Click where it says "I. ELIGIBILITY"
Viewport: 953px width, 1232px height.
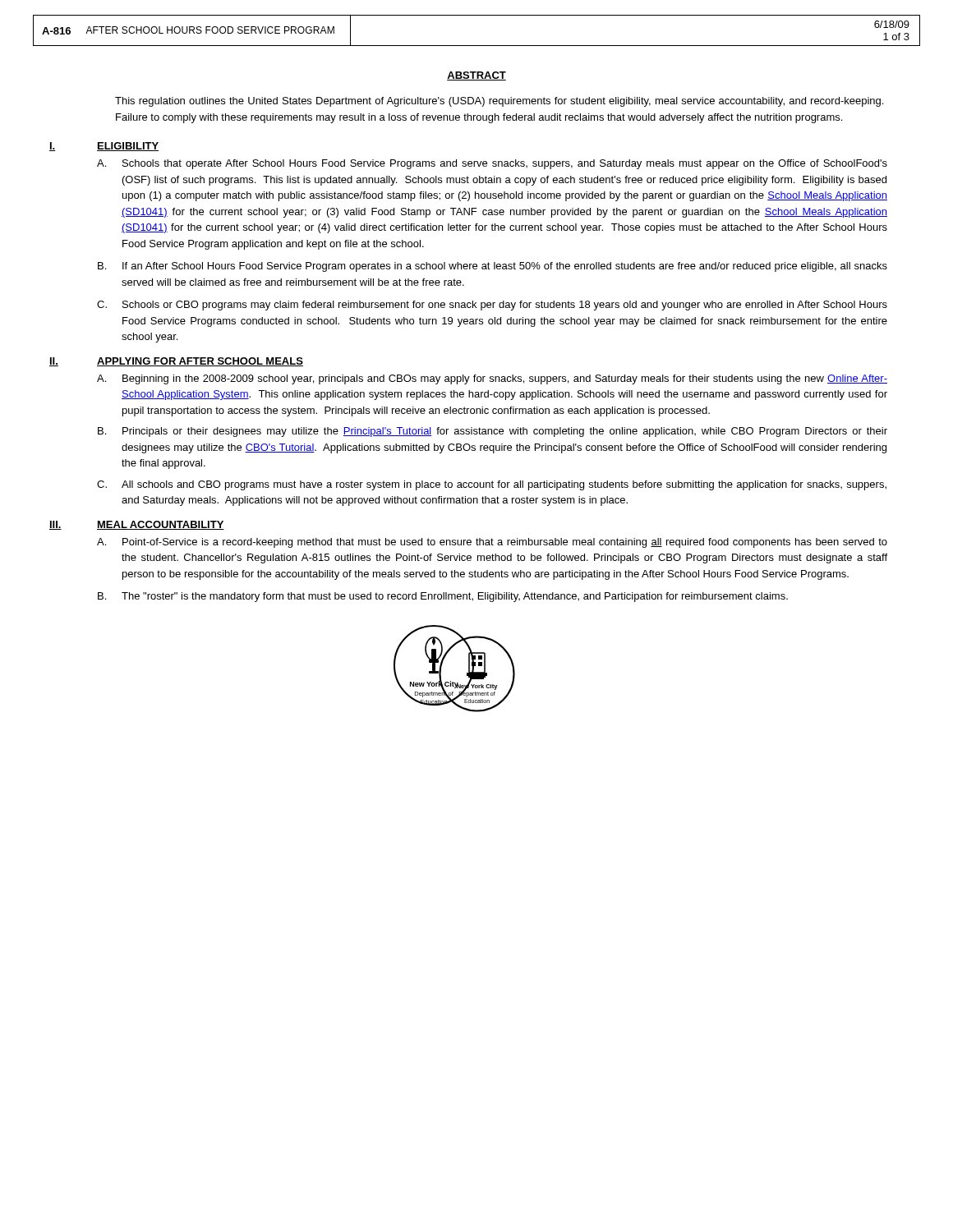point(104,146)
